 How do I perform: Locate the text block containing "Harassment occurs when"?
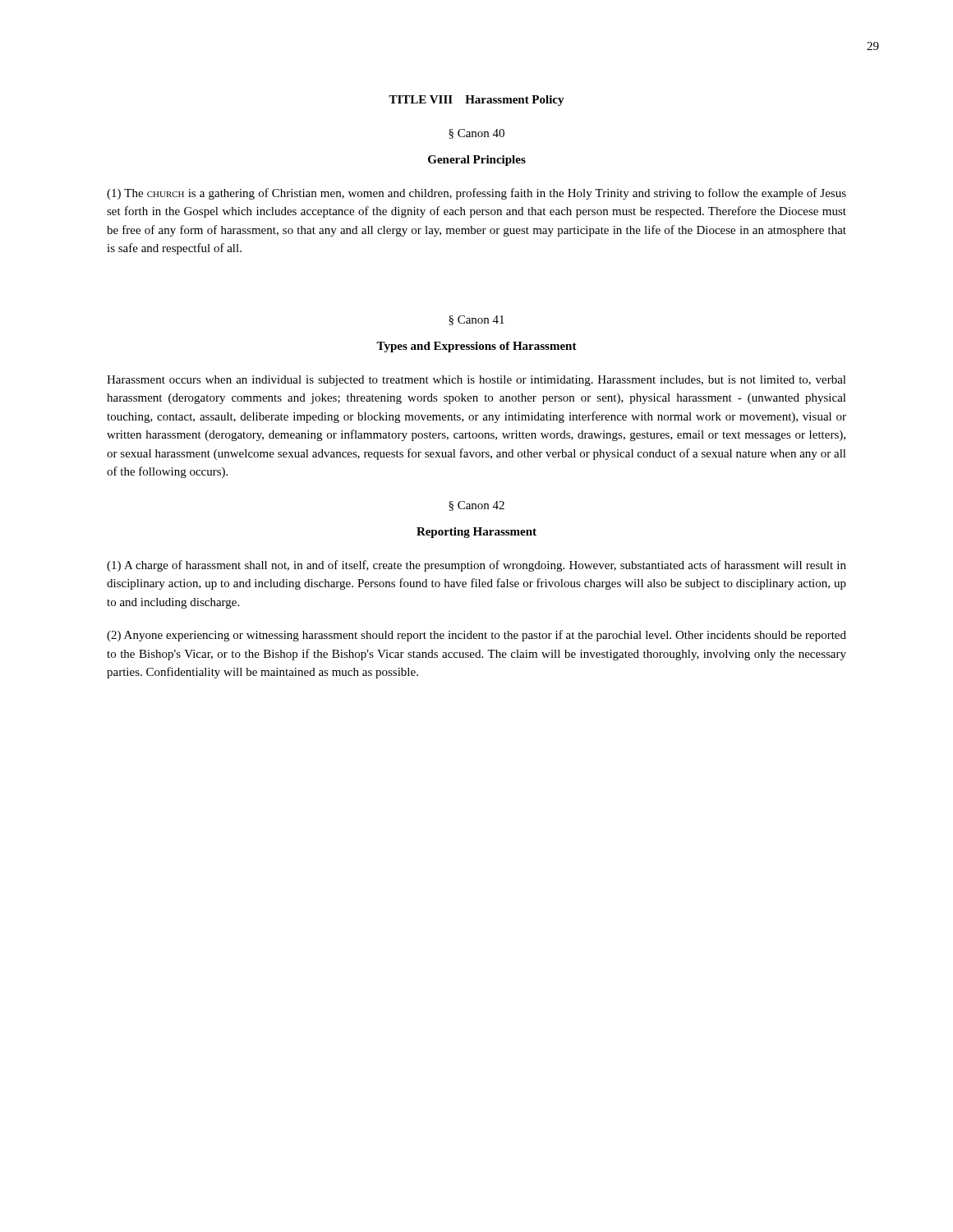coord(476,425)
